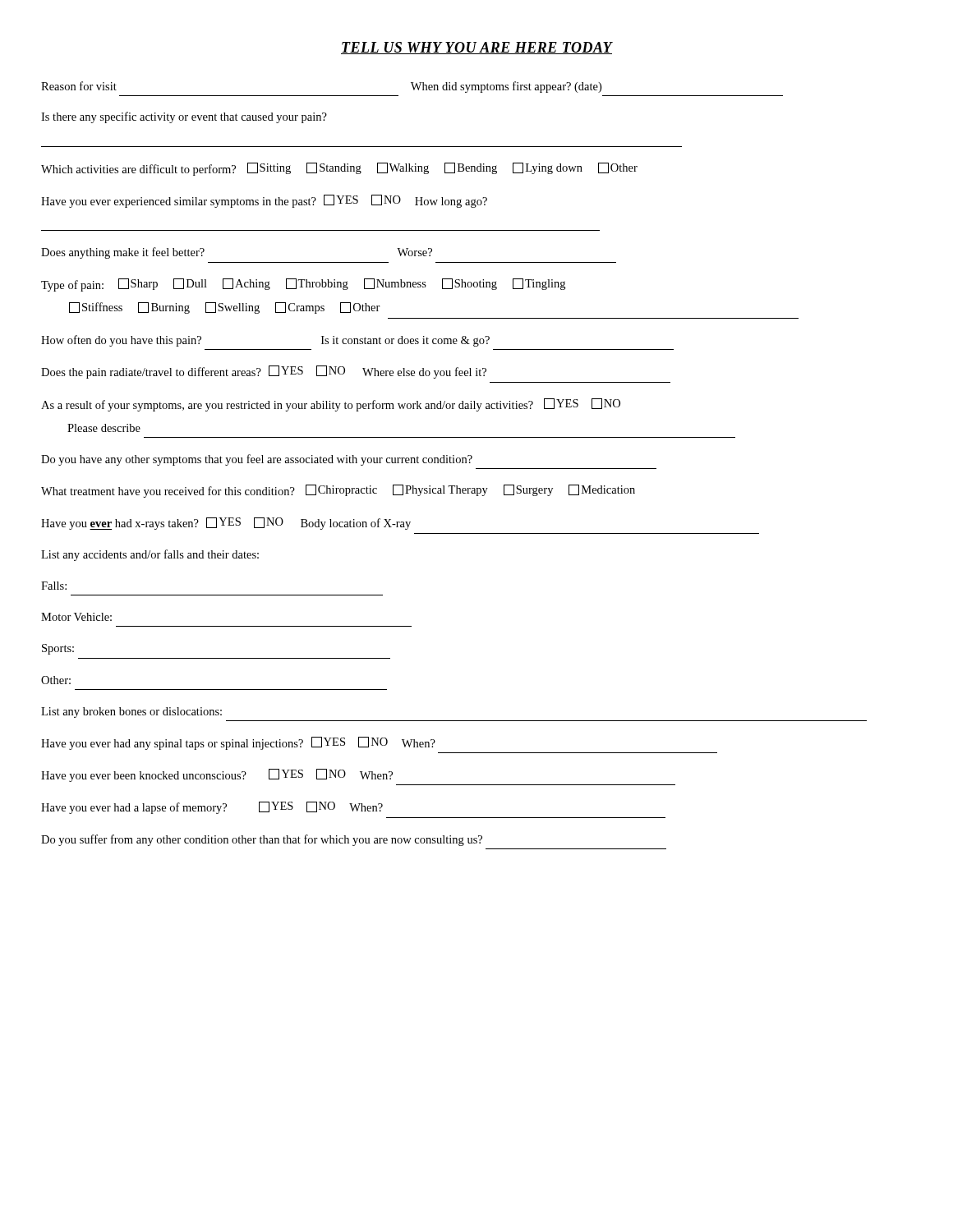
Task: Point to the block beginning "Reason for visit When did symptoms first appear?"
Action: [x=412, y=86]
